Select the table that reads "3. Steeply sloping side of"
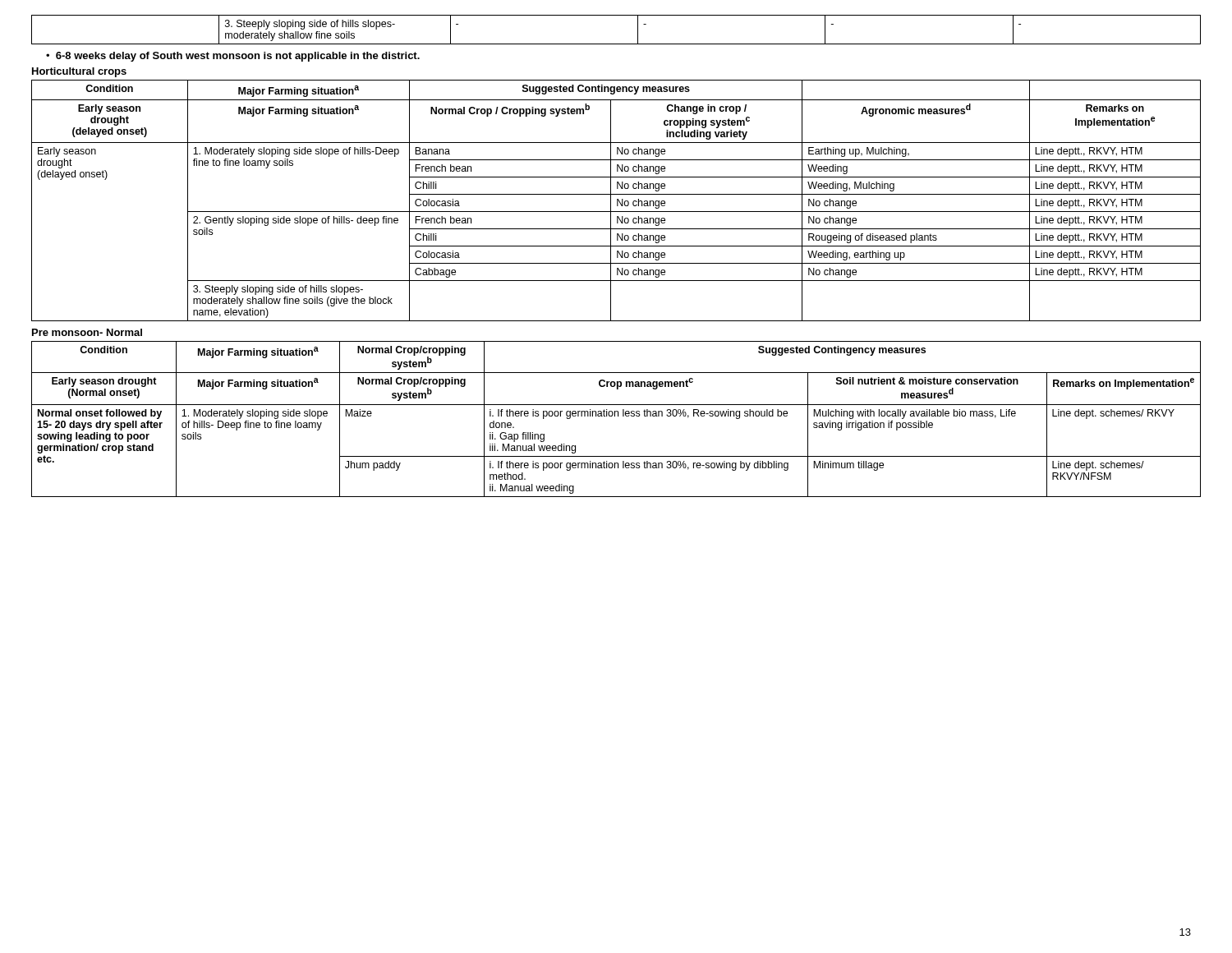 (x=616, y=30)
